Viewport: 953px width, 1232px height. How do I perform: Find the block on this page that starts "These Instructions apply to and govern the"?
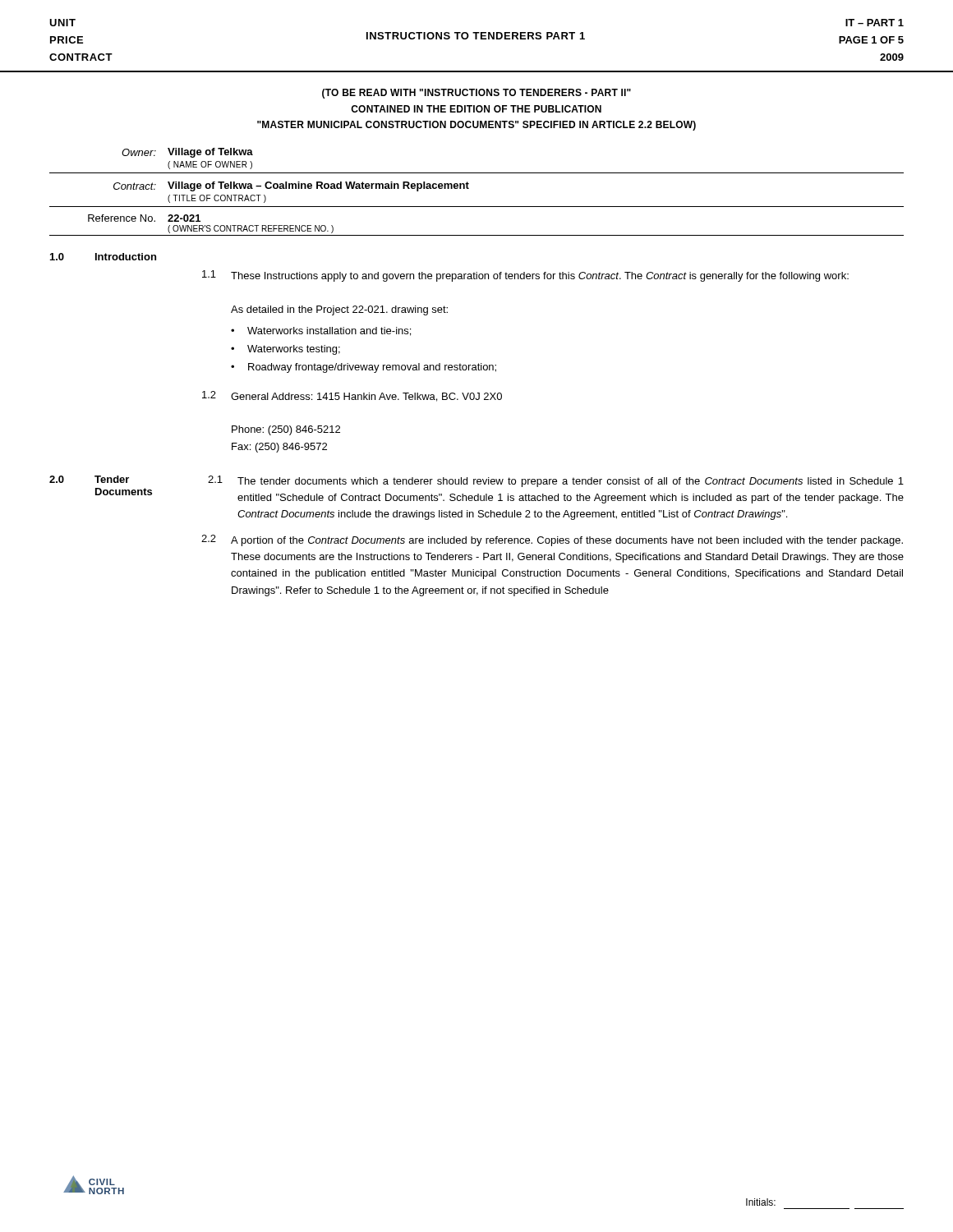coord(540,277)
